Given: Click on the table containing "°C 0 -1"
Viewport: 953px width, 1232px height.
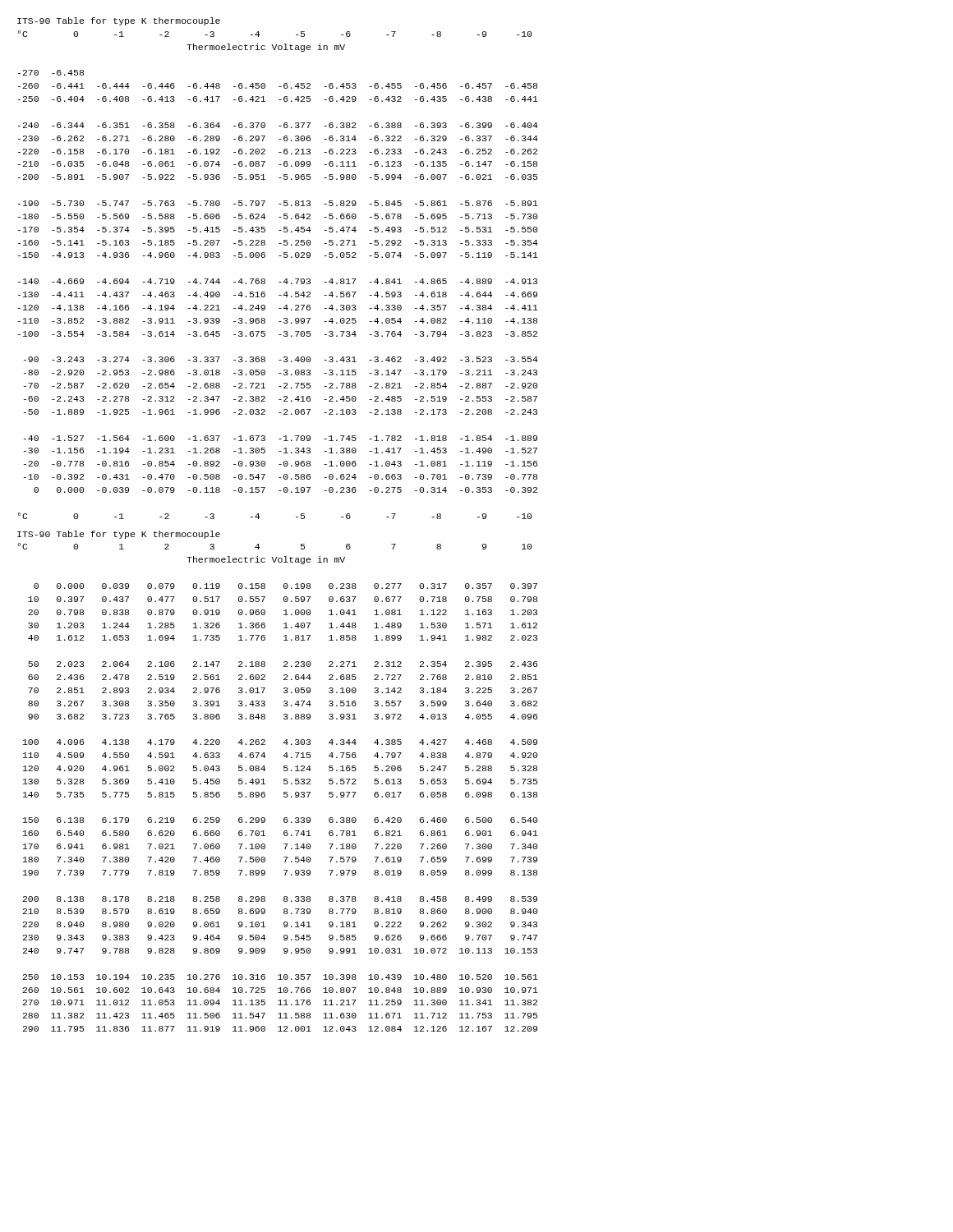Looking at the screenshot, I should pos(476,275).
